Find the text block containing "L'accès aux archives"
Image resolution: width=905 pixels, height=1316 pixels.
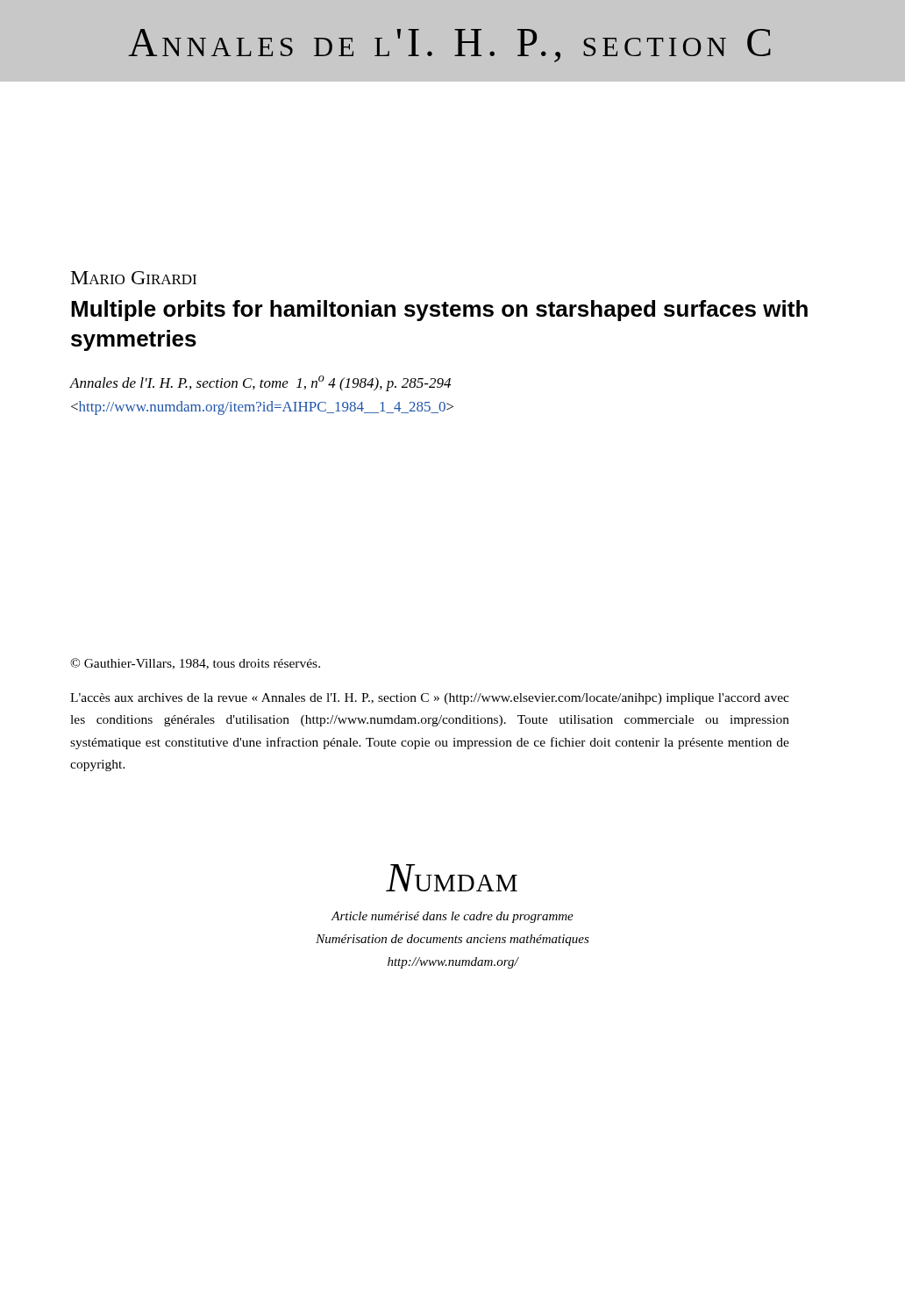(x=430, y=730)
